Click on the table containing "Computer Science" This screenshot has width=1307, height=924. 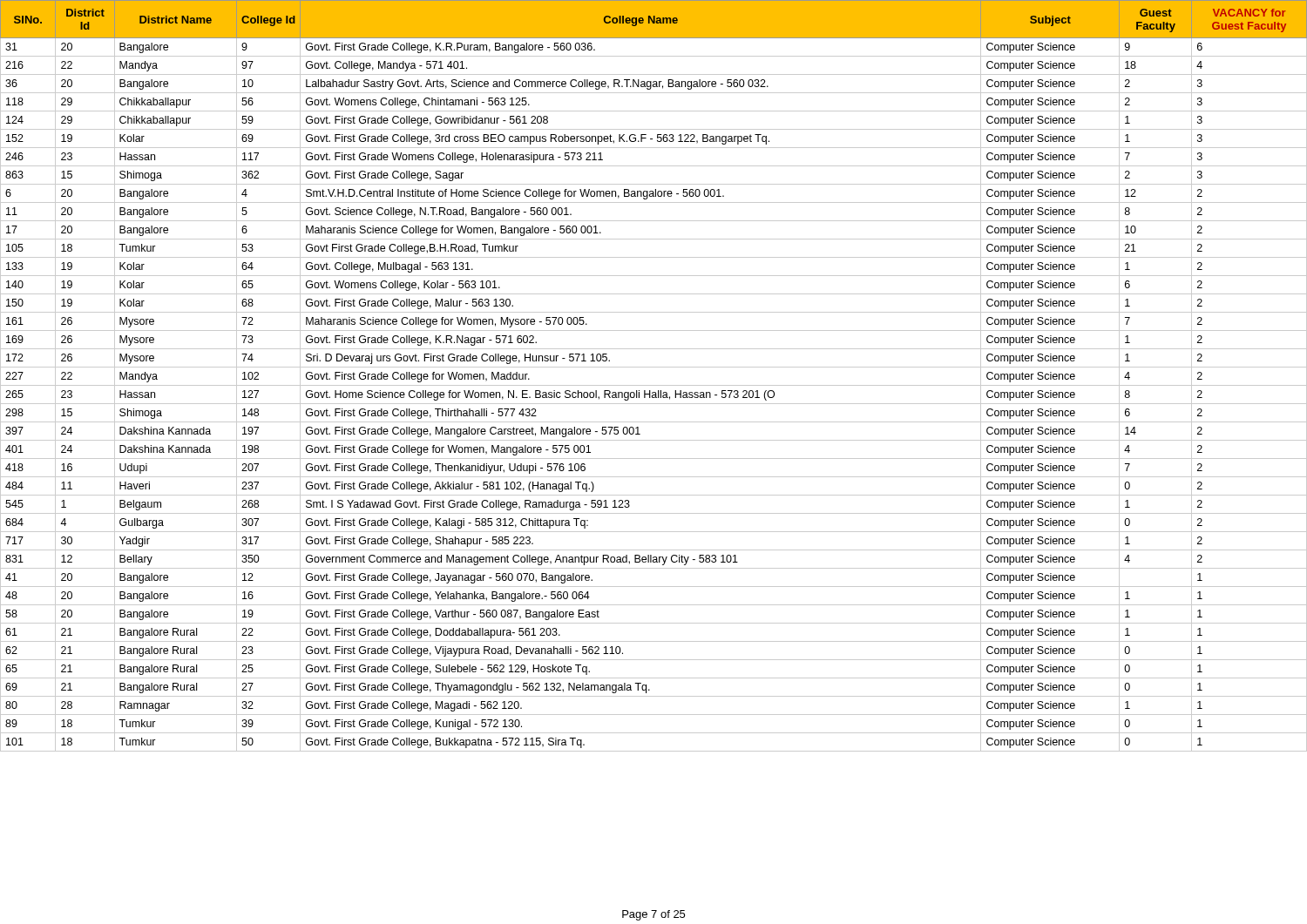[x=654, y=449]
